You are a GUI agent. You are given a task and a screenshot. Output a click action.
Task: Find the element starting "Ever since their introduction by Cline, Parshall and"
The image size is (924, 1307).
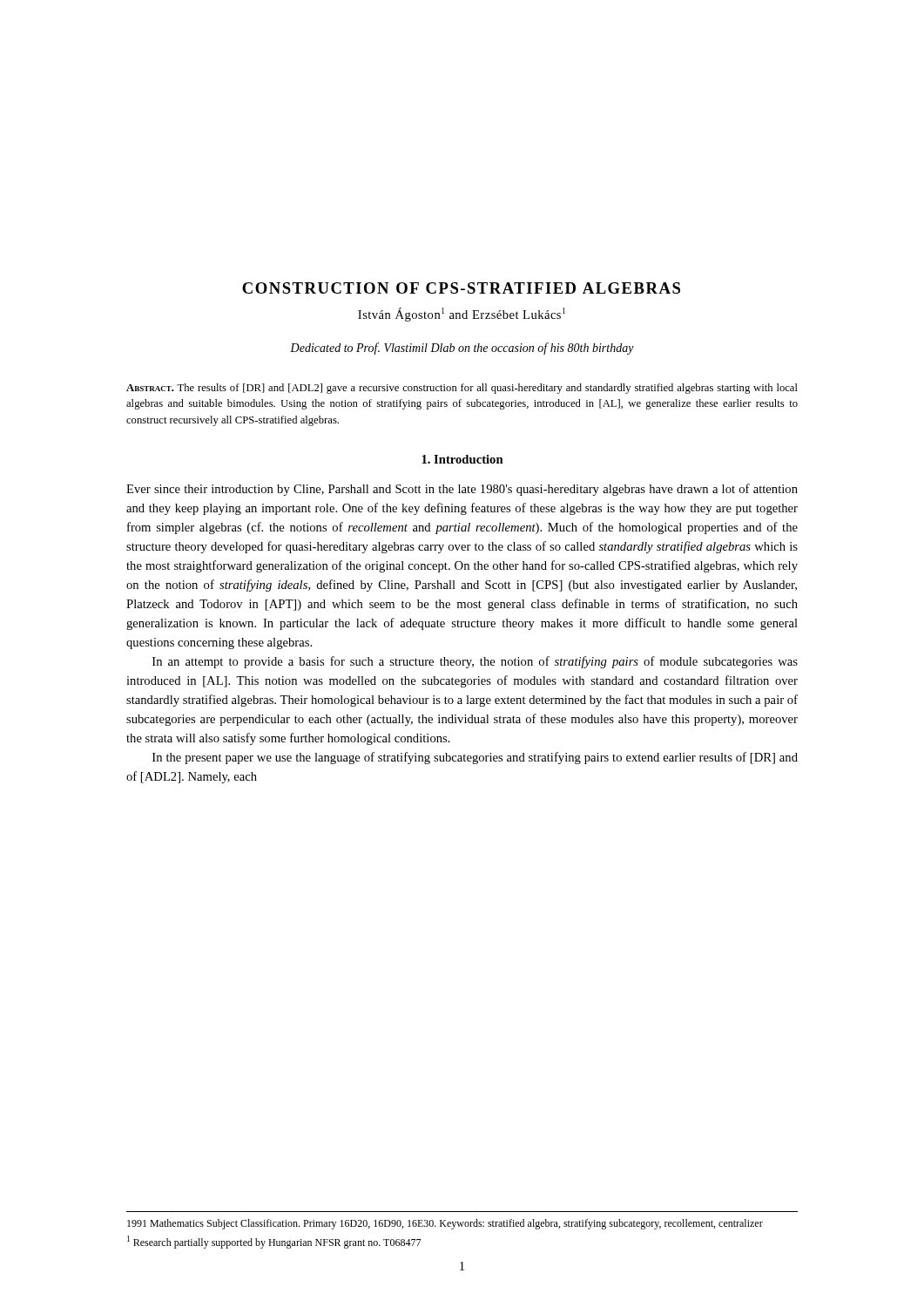462,565
